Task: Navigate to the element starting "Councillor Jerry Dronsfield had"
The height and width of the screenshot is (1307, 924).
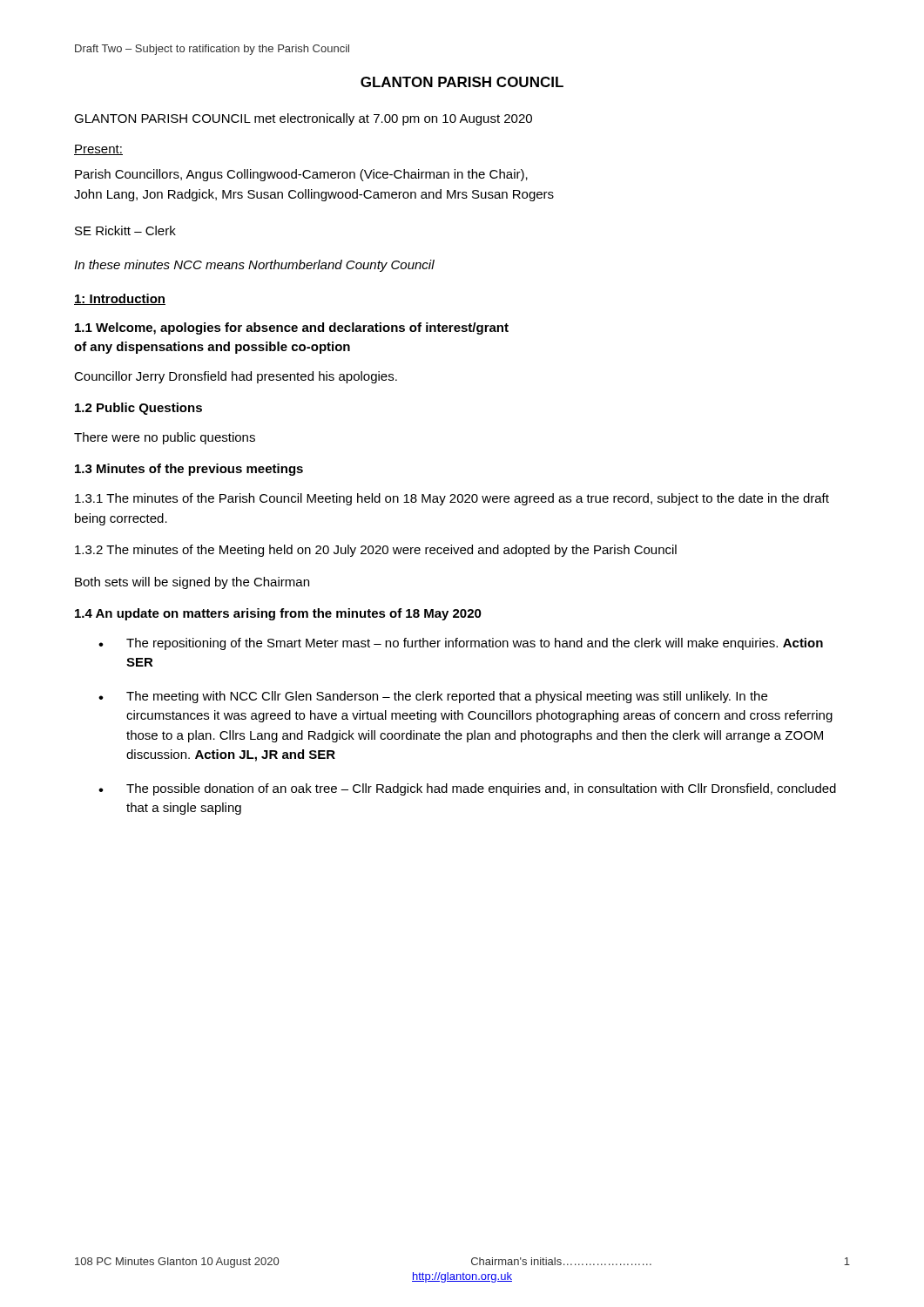Action: (x=236, y=376)
